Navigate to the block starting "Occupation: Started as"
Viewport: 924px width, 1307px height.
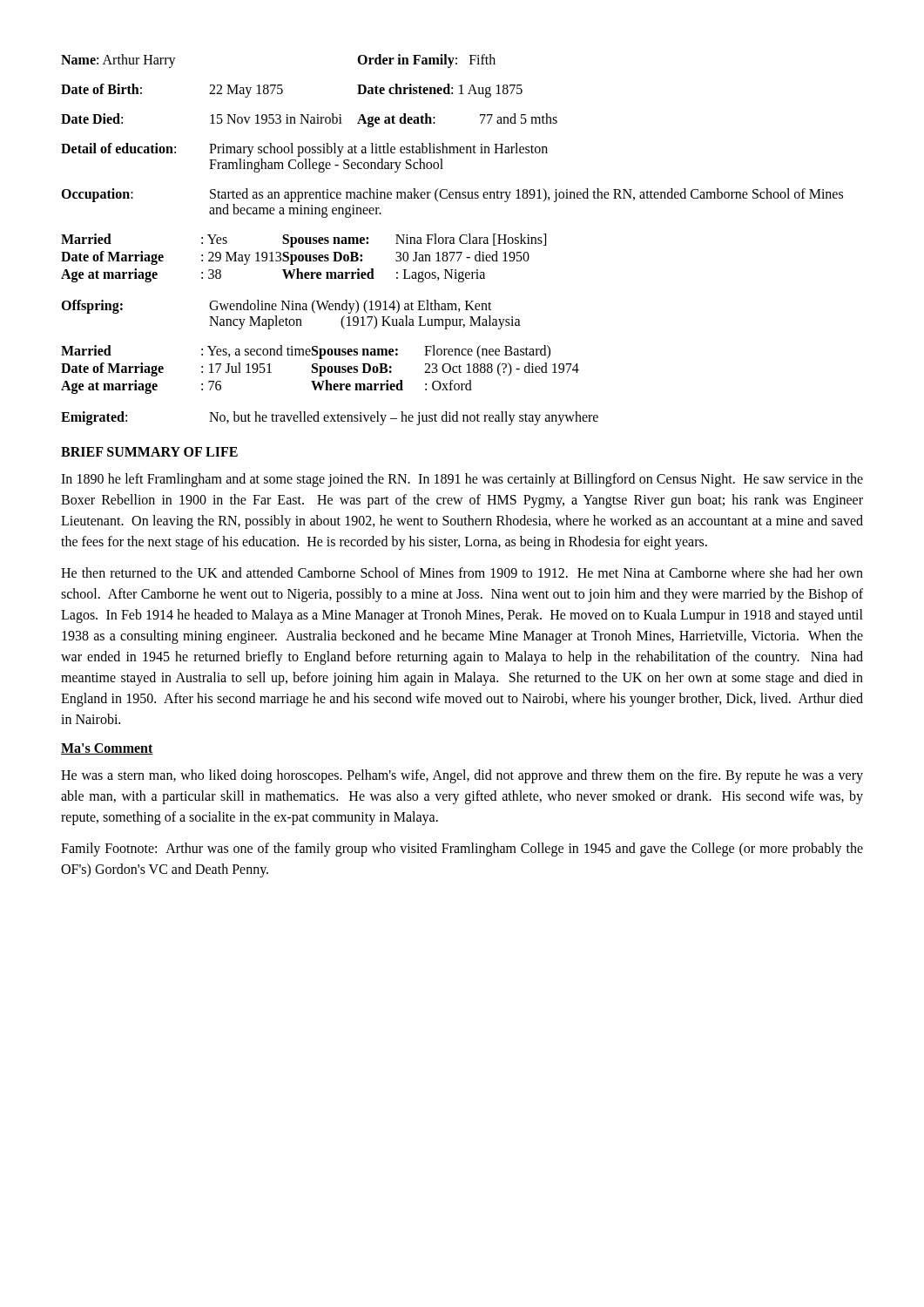(x=462, y=202)
